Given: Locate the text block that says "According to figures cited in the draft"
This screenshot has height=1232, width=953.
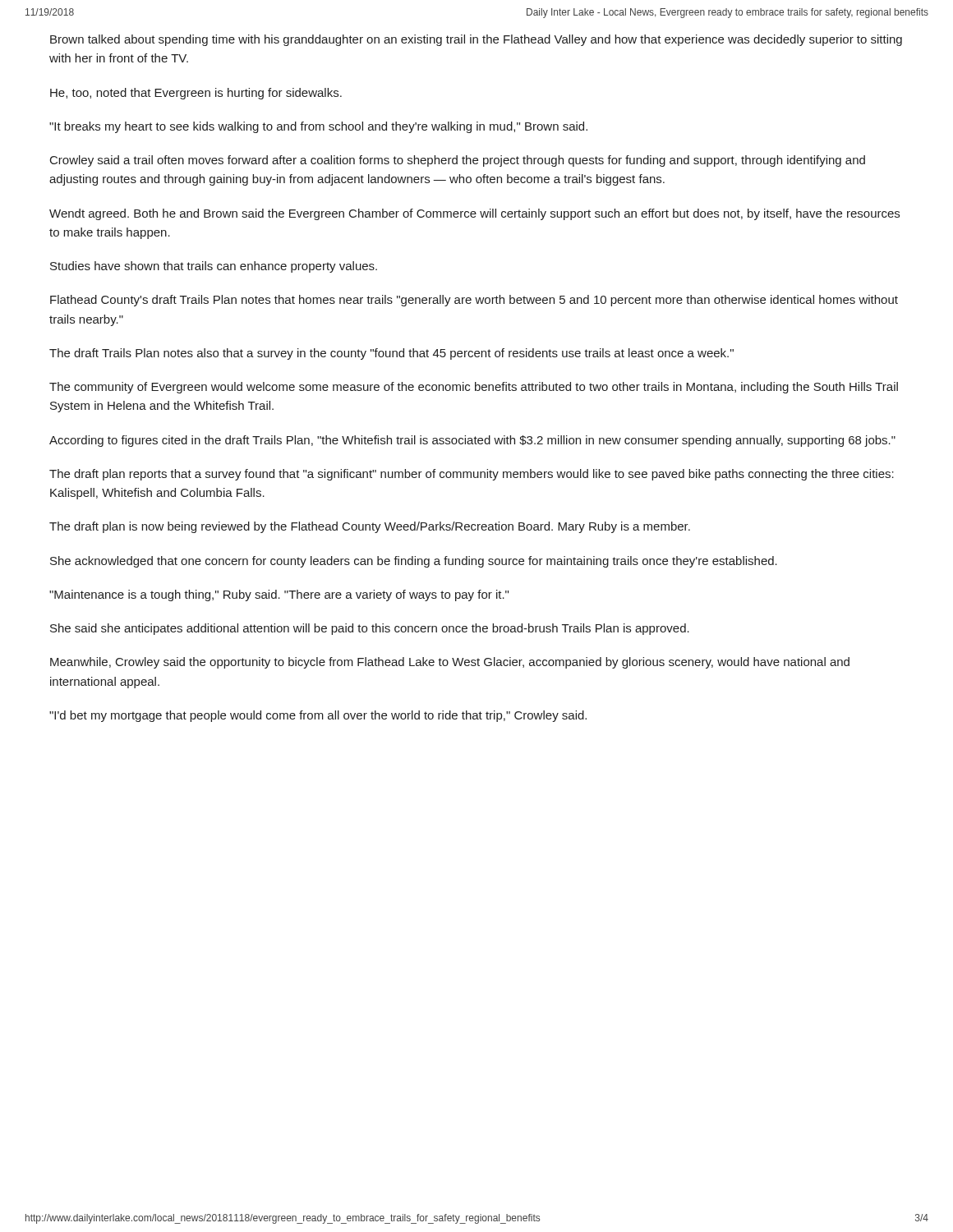Looking at the screenshot, I should pyautogui.click(x=472, y=439).
